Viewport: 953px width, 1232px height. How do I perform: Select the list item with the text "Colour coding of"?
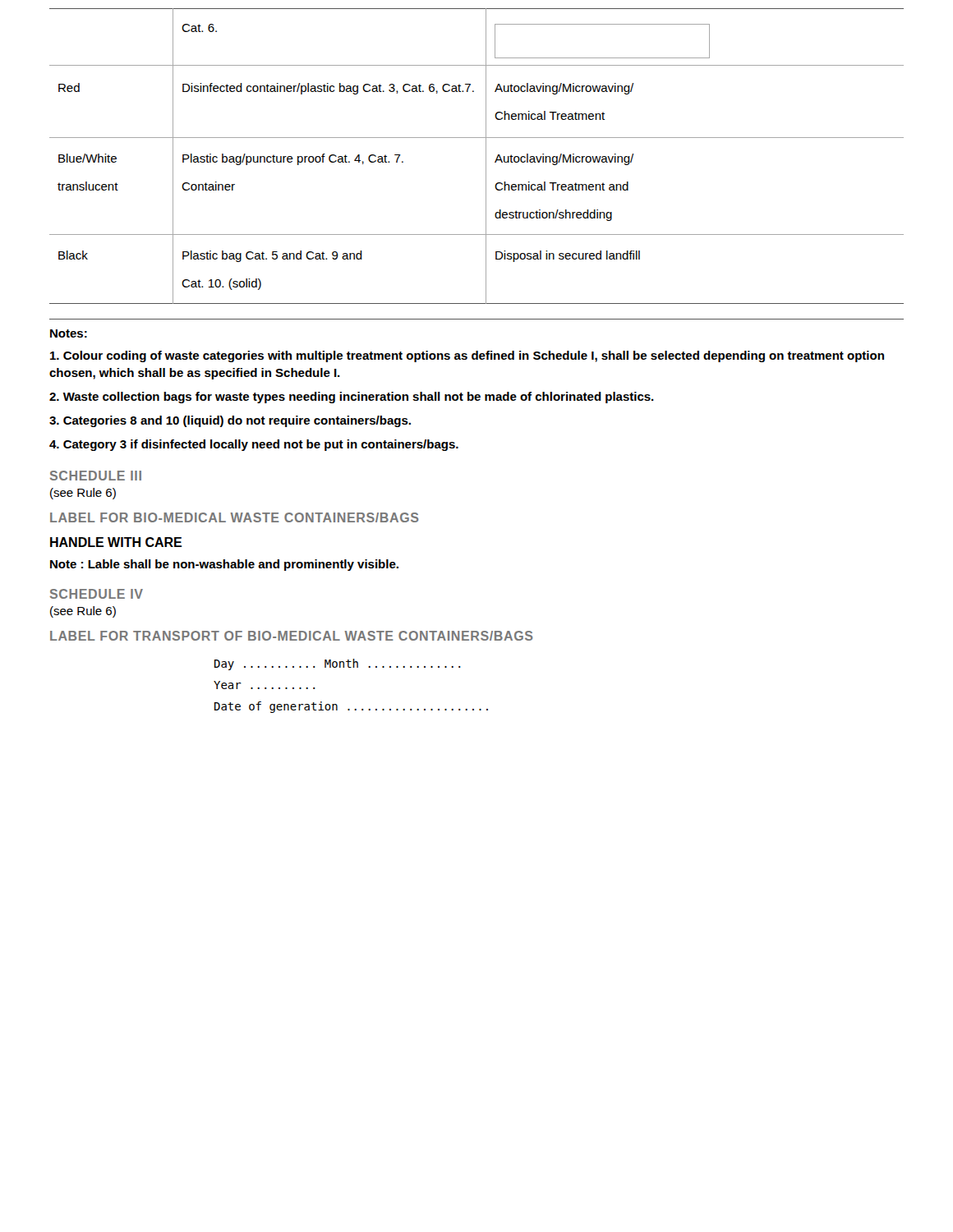click(467, 364)
